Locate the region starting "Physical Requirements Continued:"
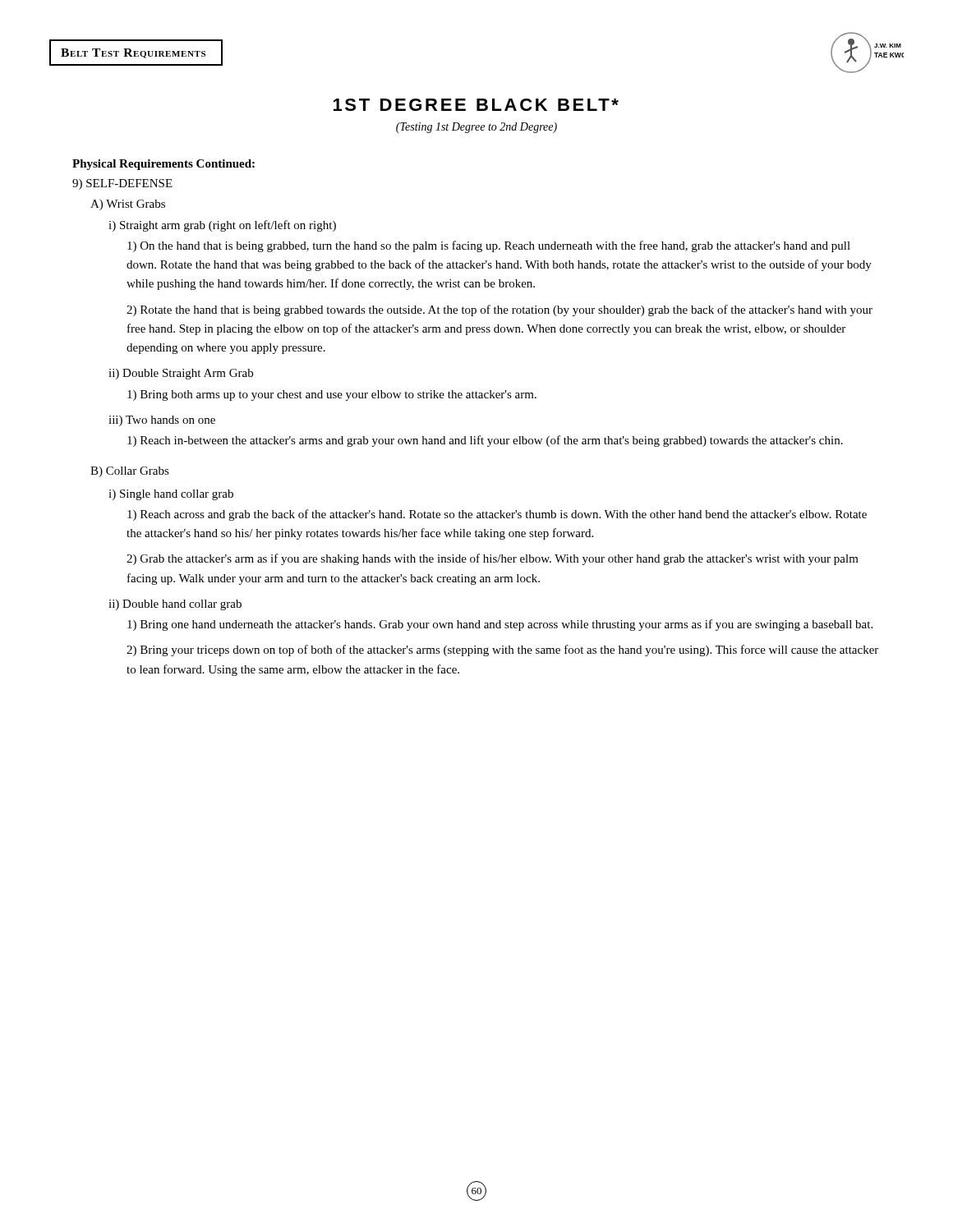The width and height of the screenshot is (953, 1232). coord(164,163)
